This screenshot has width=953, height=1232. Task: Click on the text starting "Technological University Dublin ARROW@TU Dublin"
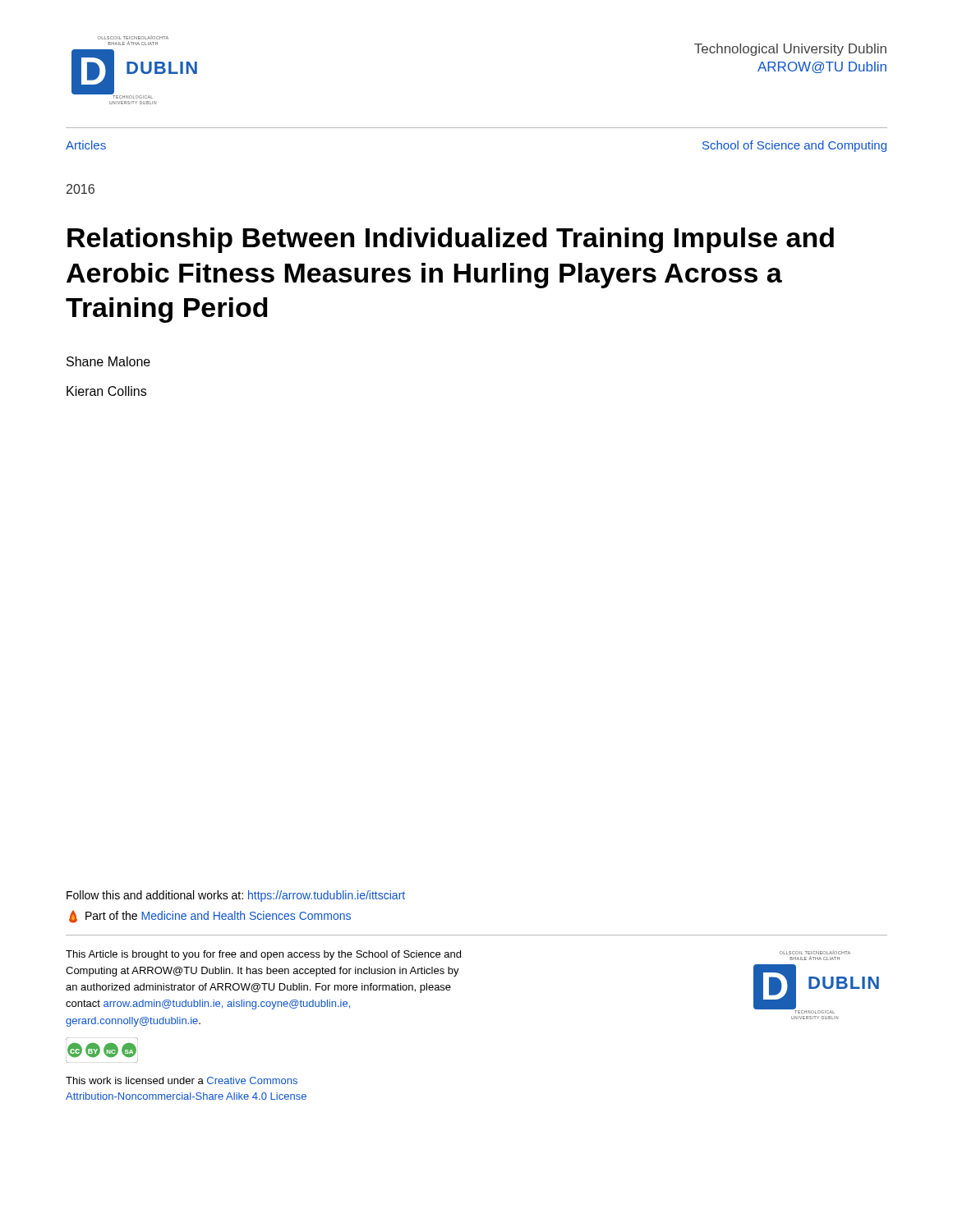click(791, 58)
